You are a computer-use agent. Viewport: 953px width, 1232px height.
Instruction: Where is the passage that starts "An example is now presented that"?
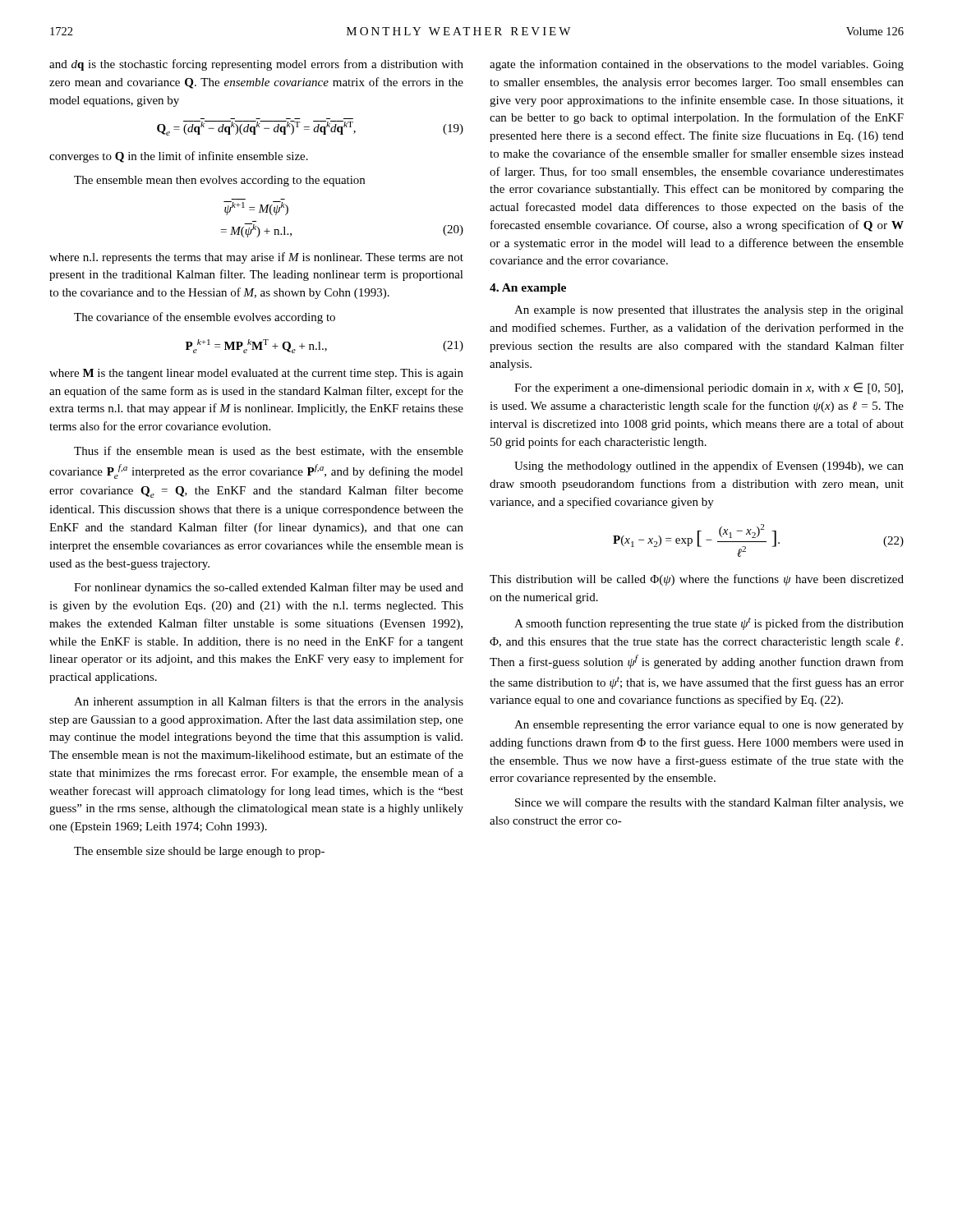tap(697, 407)
